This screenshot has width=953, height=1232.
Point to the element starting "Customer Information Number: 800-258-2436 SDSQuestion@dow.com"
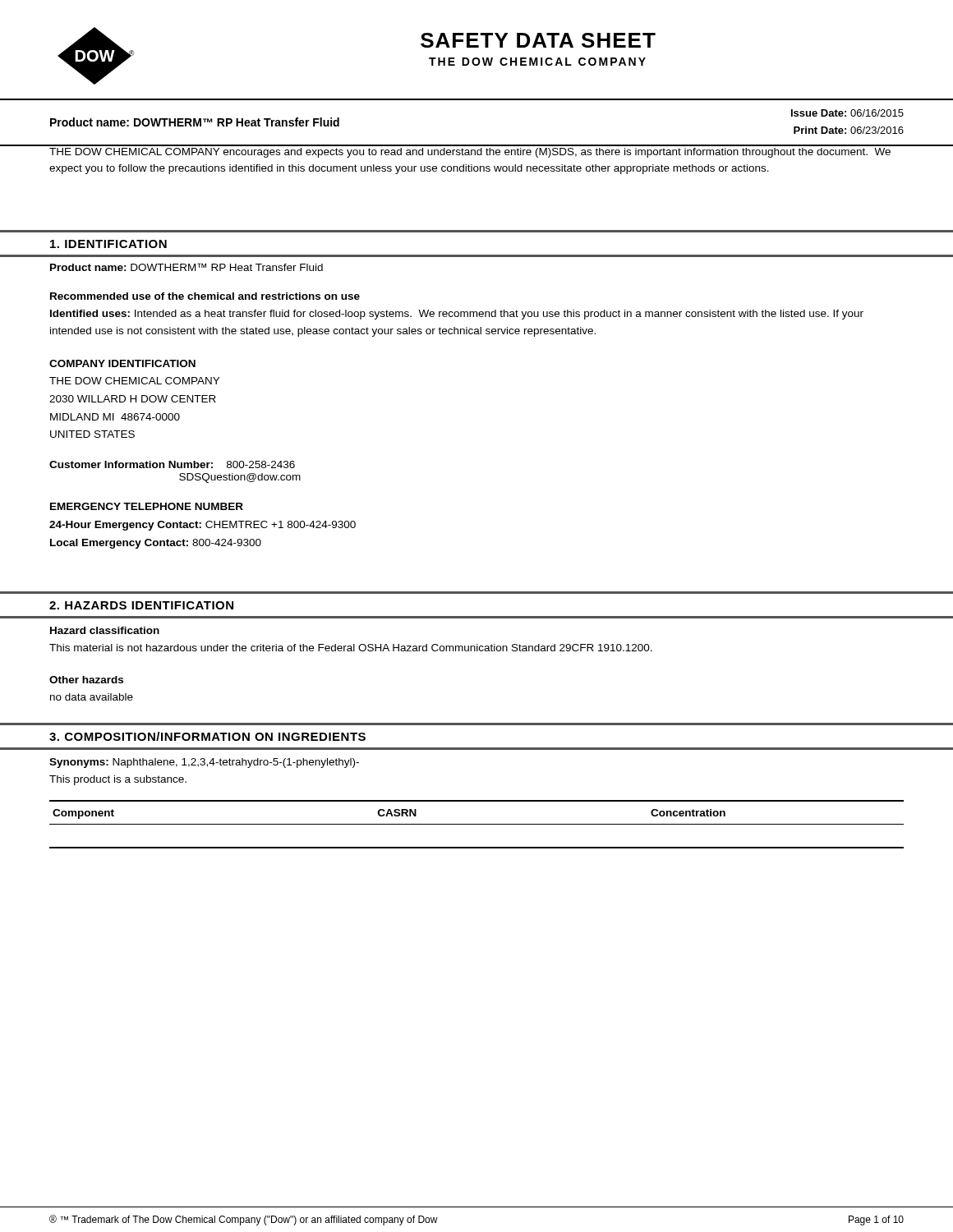coord(175,470)
